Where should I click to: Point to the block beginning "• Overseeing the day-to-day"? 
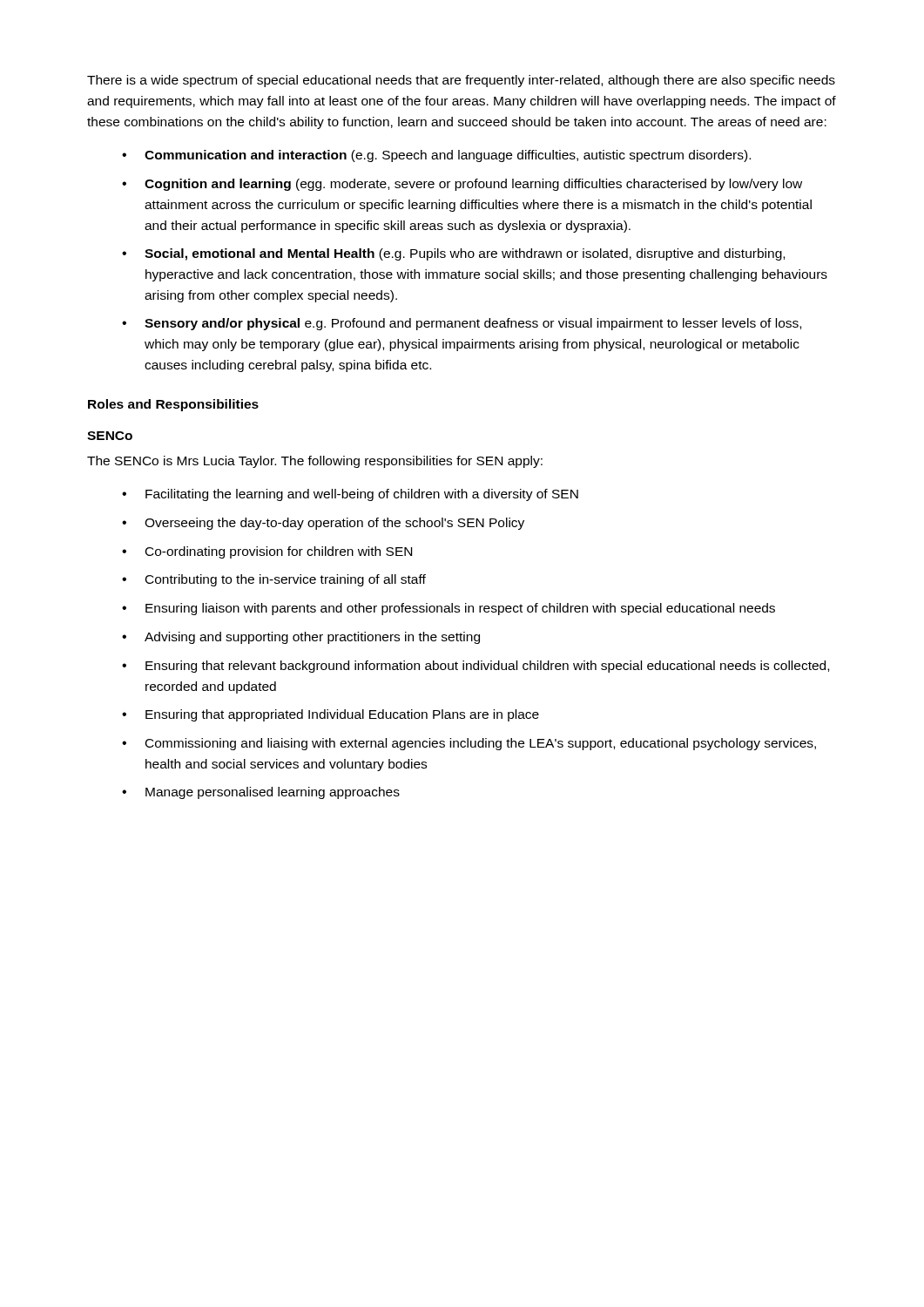pyautogui.click(x=479, y=523)
